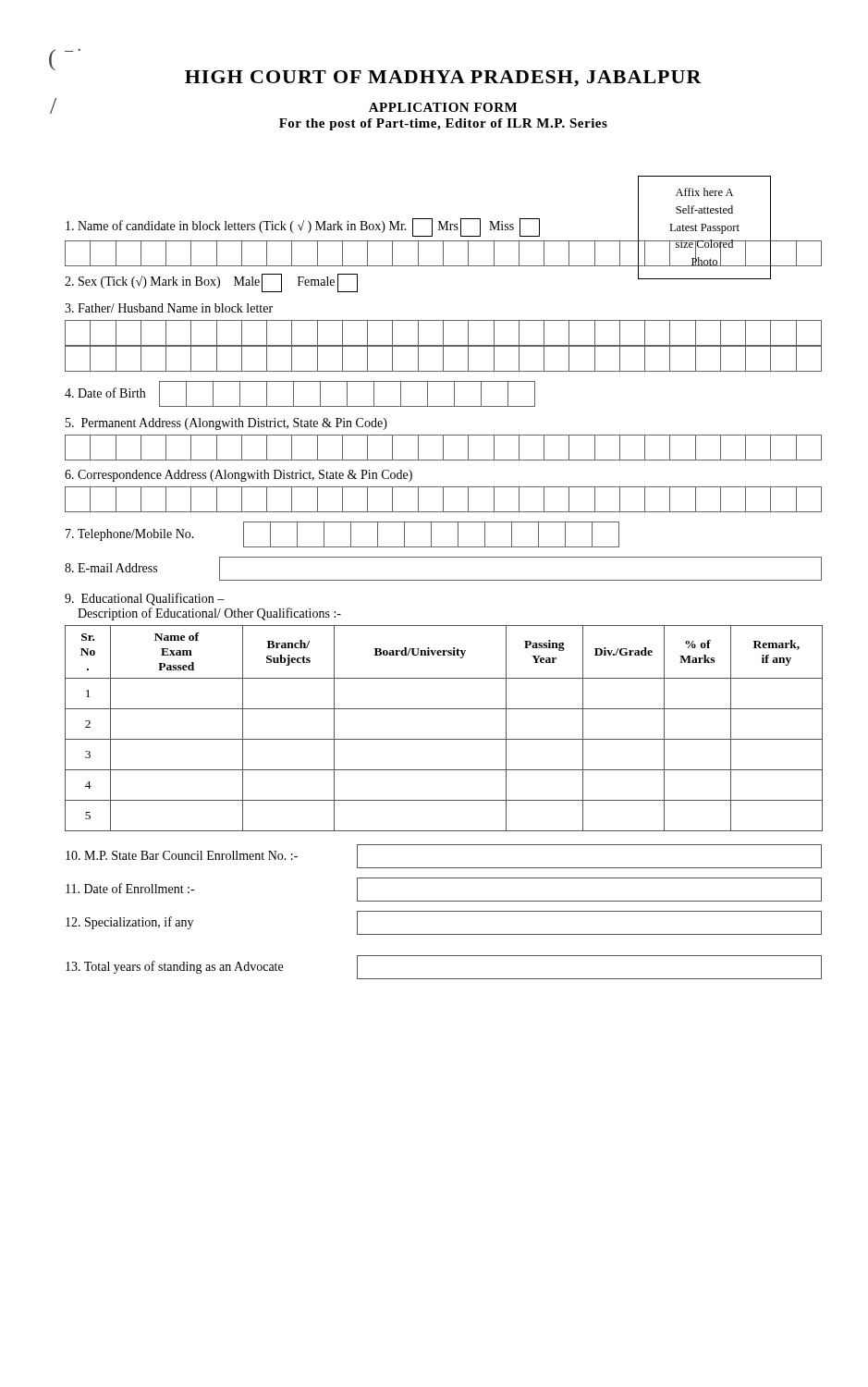
Task: Find the text block with the text "Name of candidate in"
Action: (x=302, y=227)
